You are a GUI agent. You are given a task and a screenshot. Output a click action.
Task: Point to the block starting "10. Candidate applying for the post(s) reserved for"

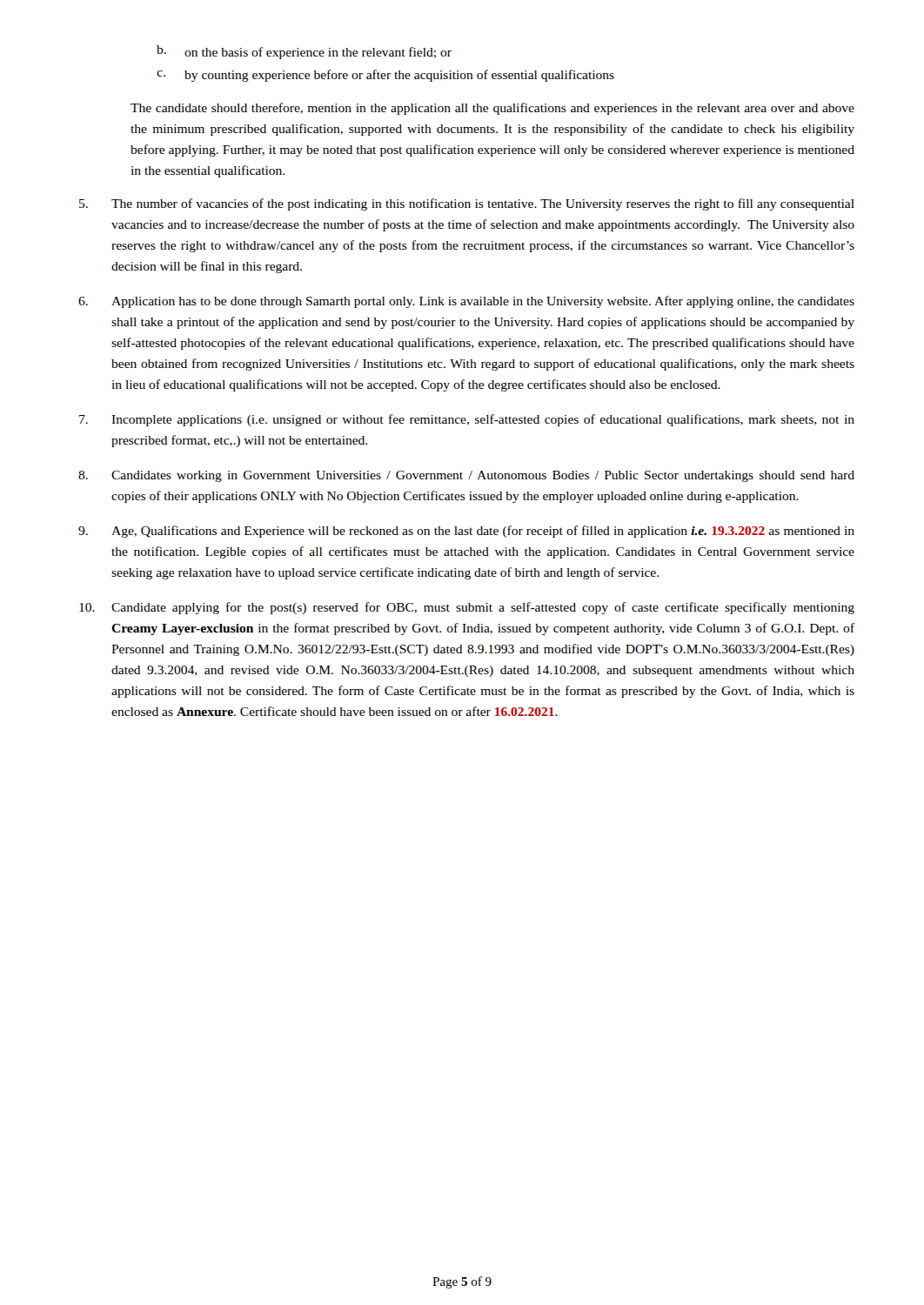point(466,660)
